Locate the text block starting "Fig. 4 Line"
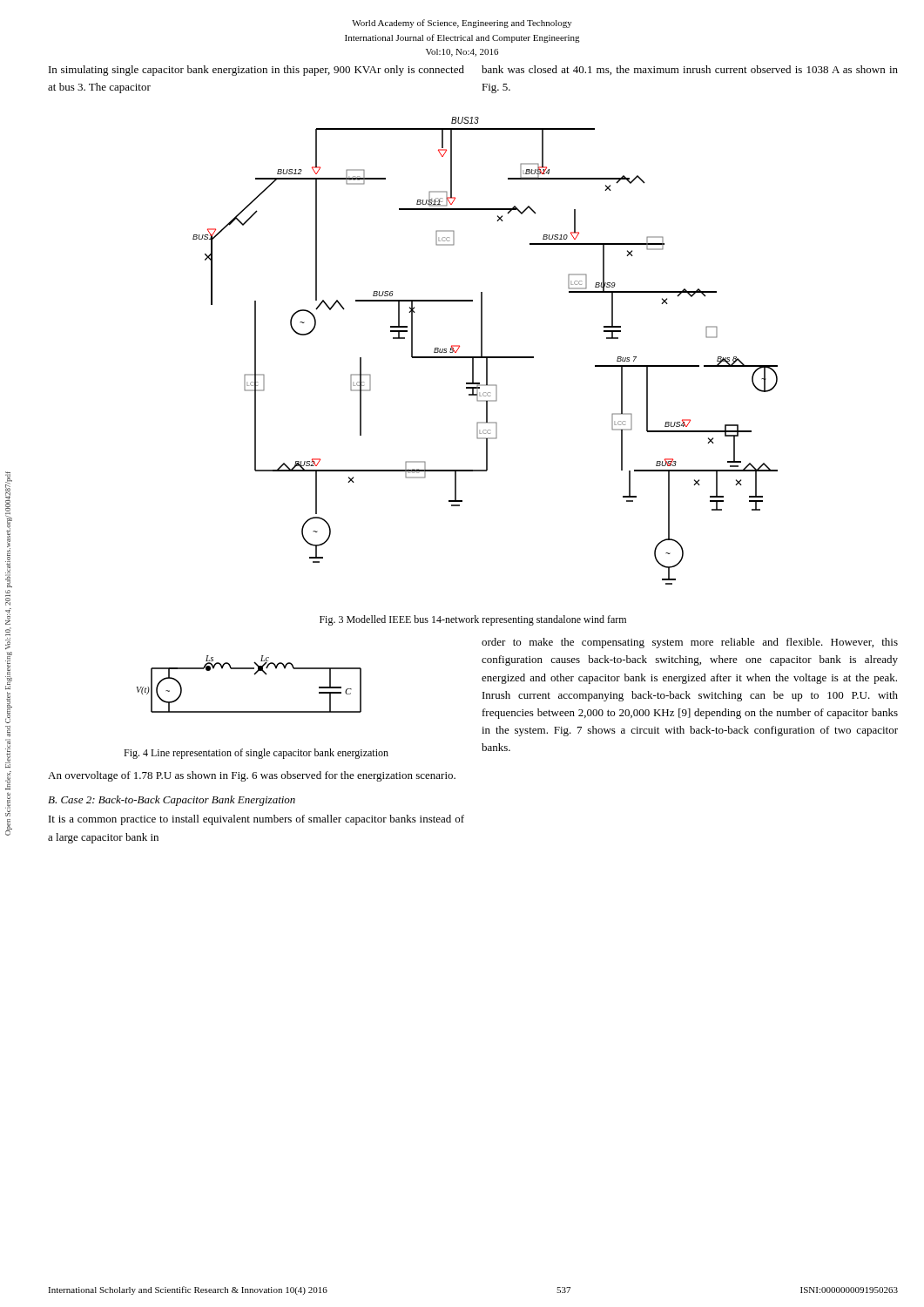This screenshot has width=924, height=1307. pyautogui.click(x=256, y=753)
